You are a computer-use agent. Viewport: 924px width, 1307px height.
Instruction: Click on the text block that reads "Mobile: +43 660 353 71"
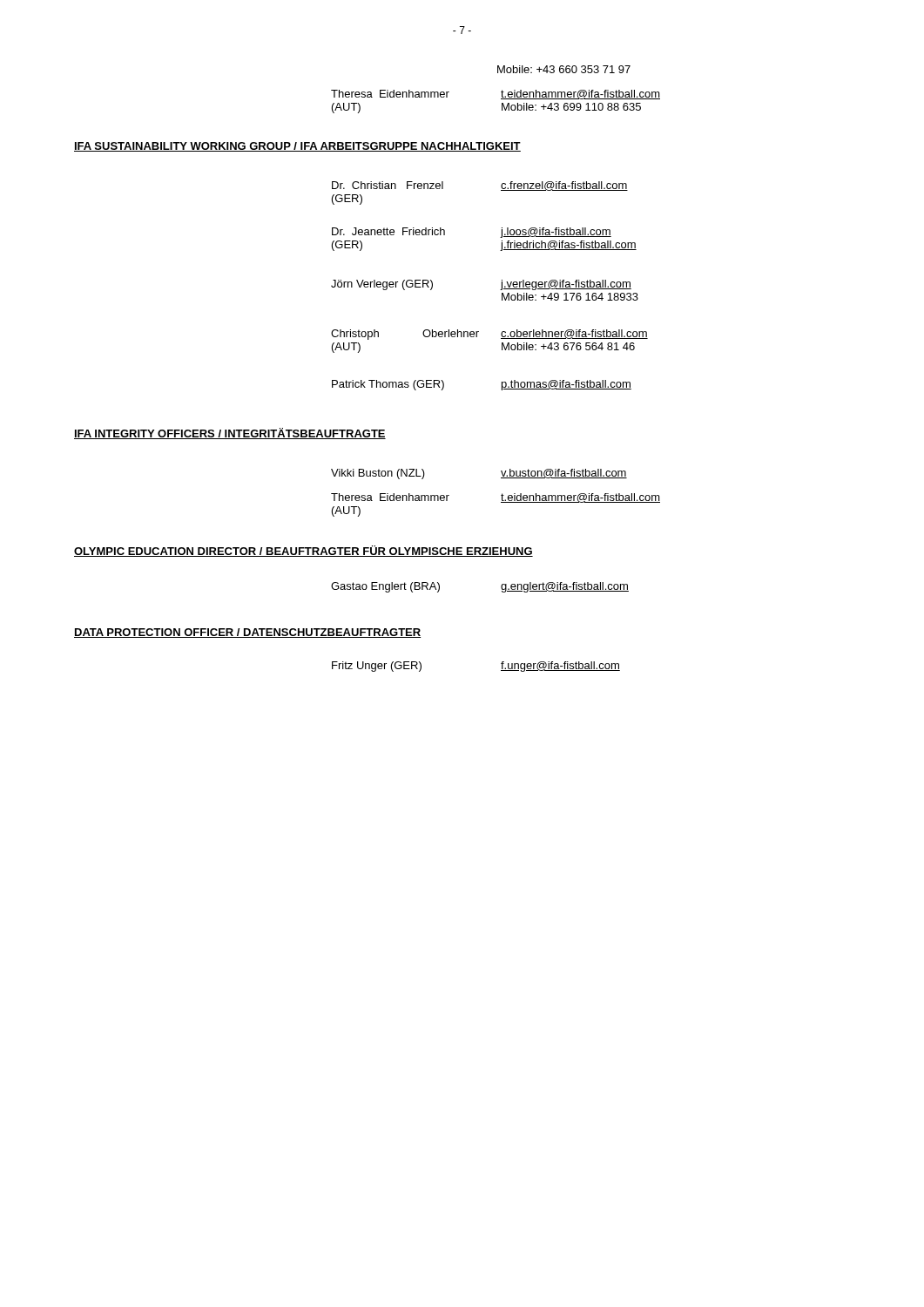pos(564,69)
